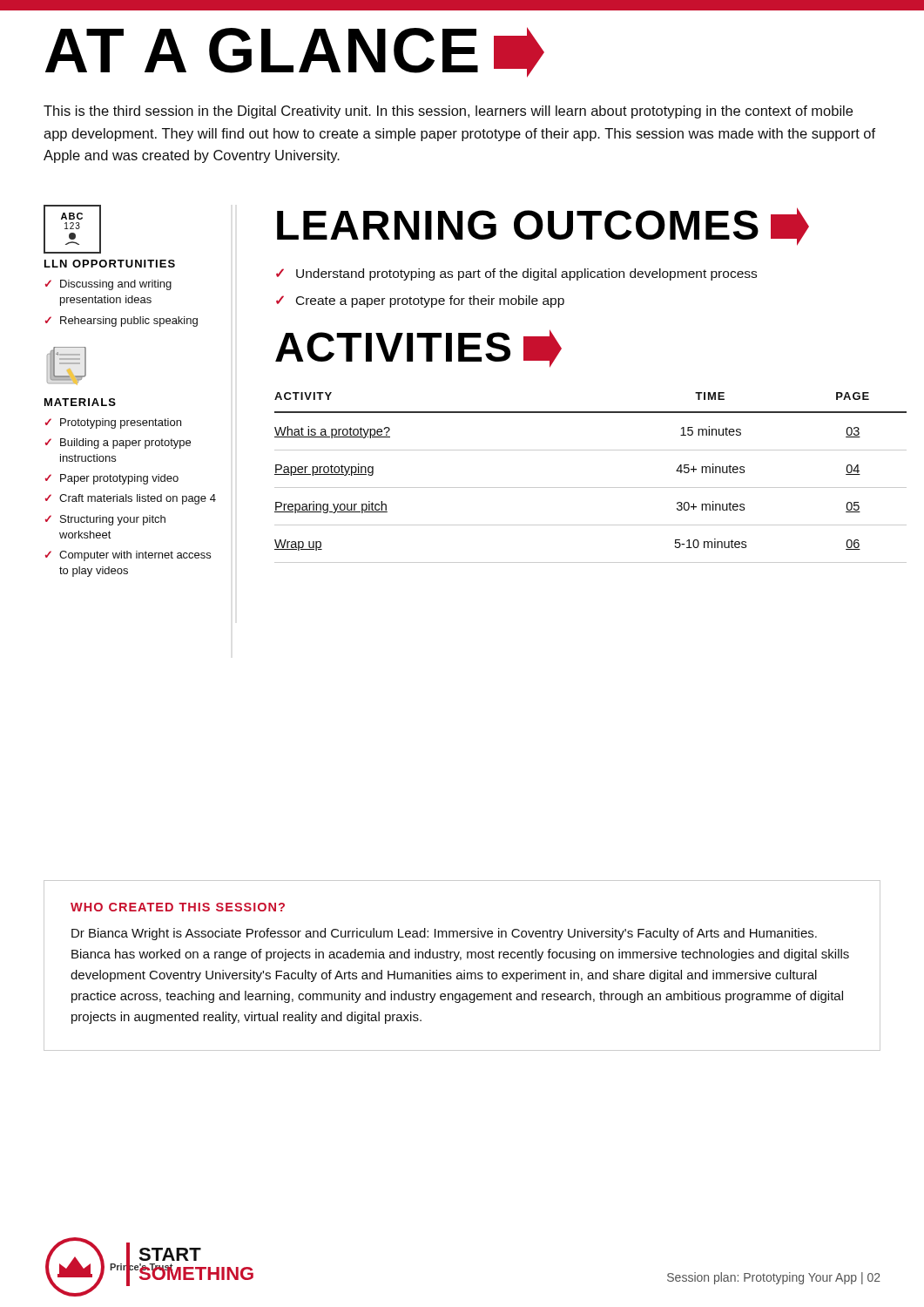
Task: Click on the list item that says "✓Building a paper prototype instructions"
Action: pos(117,449)
